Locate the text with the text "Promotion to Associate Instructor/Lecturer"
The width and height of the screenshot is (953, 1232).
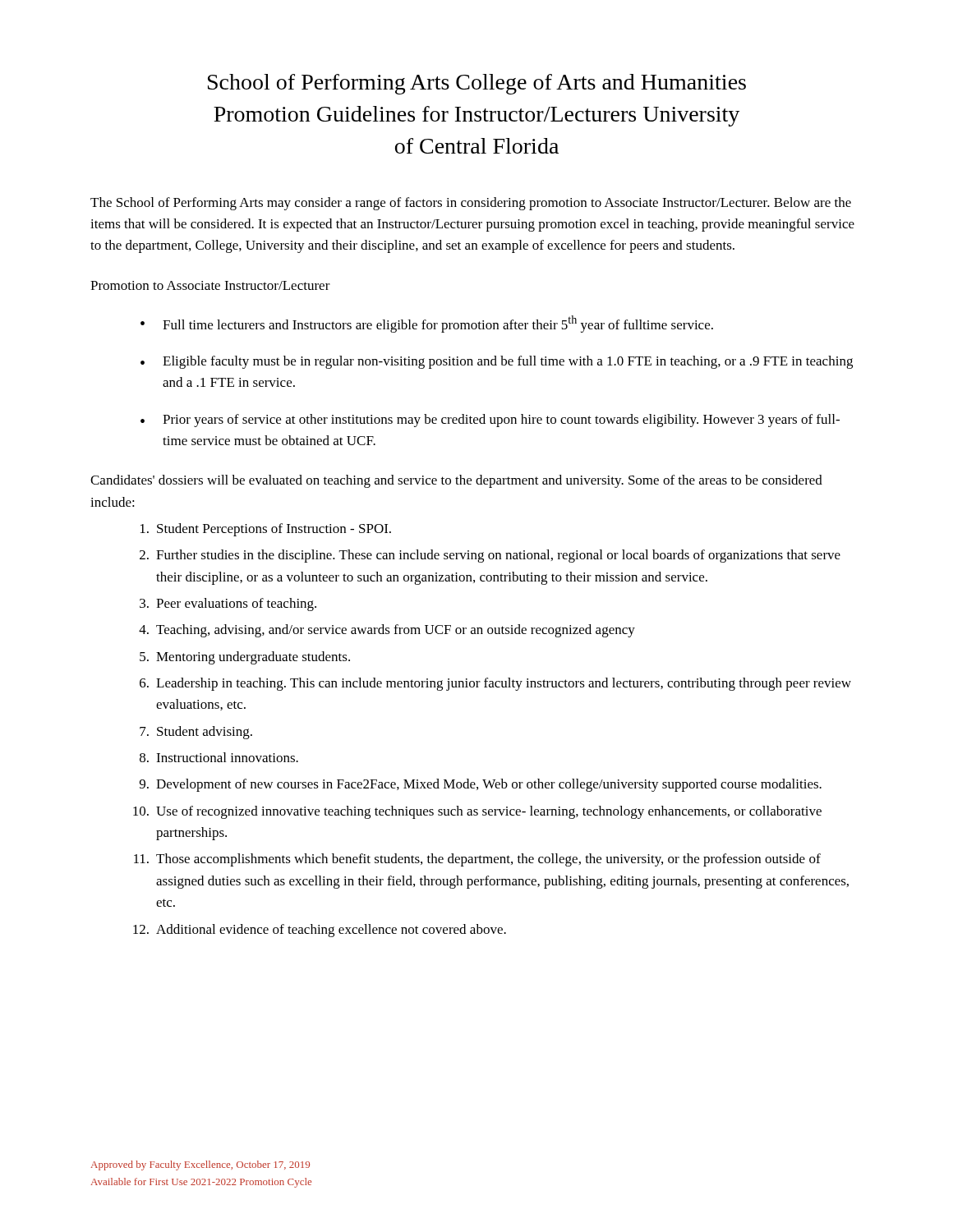pyautogui.click(x=210, y=285)
